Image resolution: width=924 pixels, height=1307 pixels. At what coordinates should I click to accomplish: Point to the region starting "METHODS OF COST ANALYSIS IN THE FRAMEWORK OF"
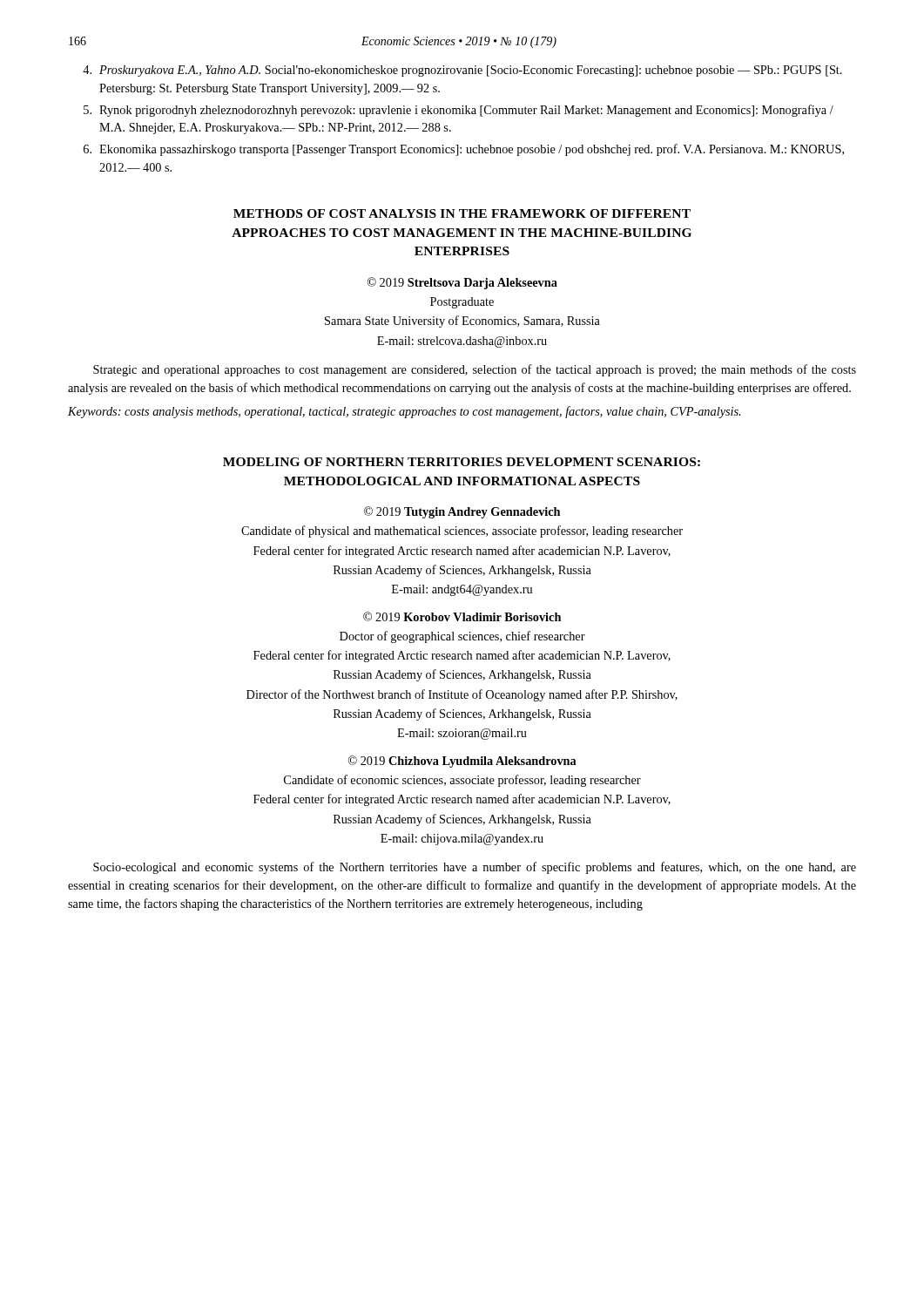pos(462,232)
